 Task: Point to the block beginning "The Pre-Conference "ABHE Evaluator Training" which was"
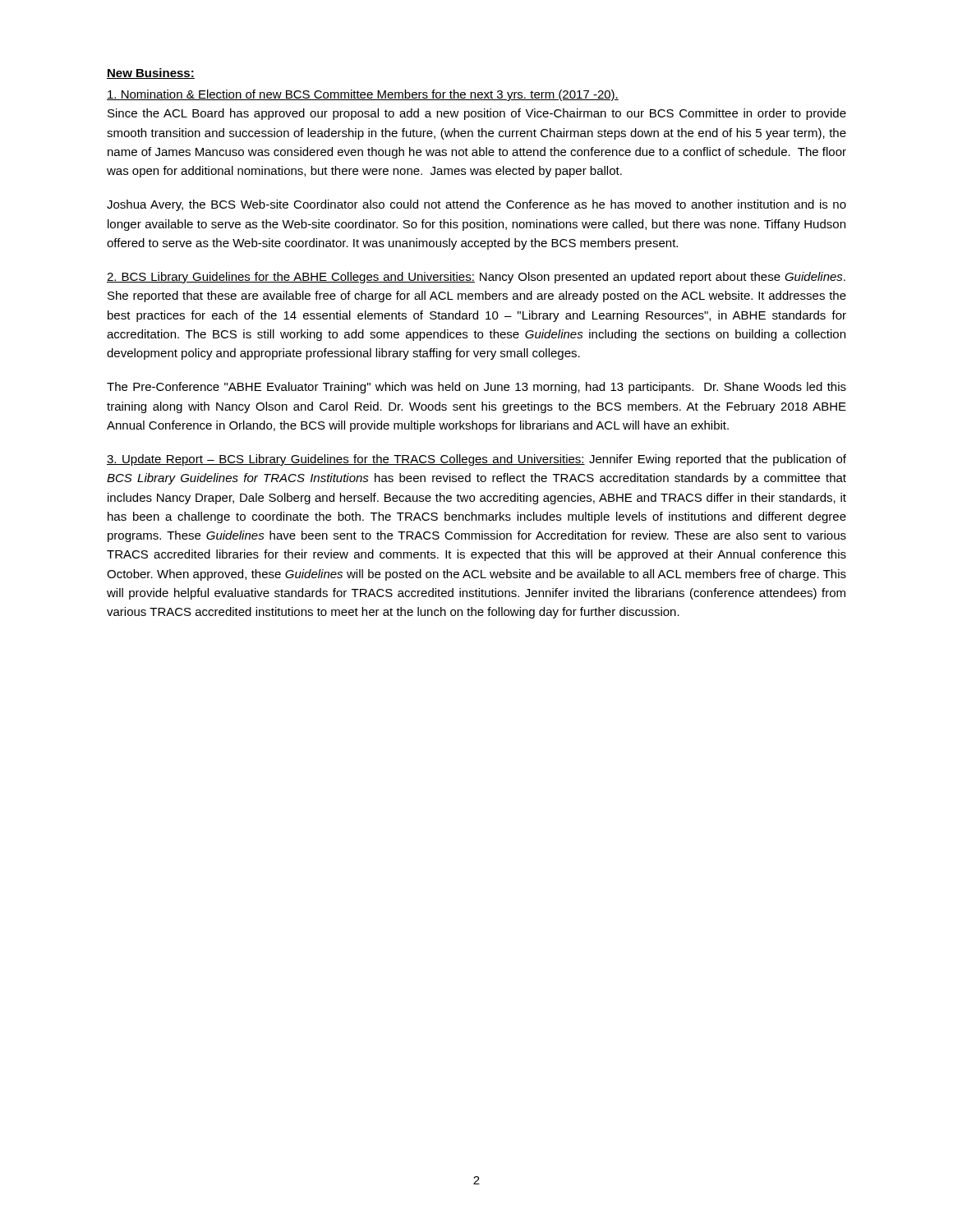[476, 406]
